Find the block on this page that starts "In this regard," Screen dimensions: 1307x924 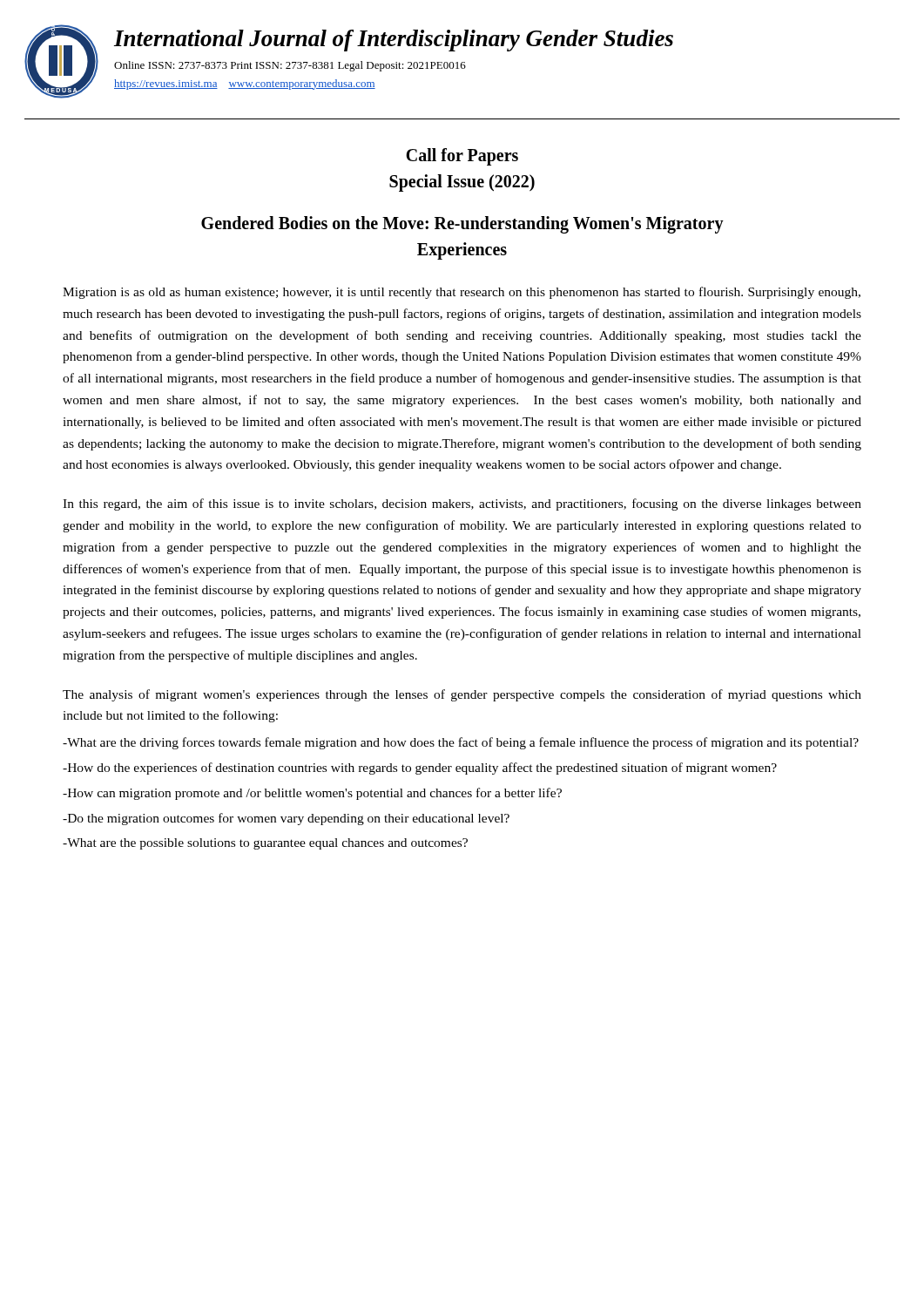(462, 579)
